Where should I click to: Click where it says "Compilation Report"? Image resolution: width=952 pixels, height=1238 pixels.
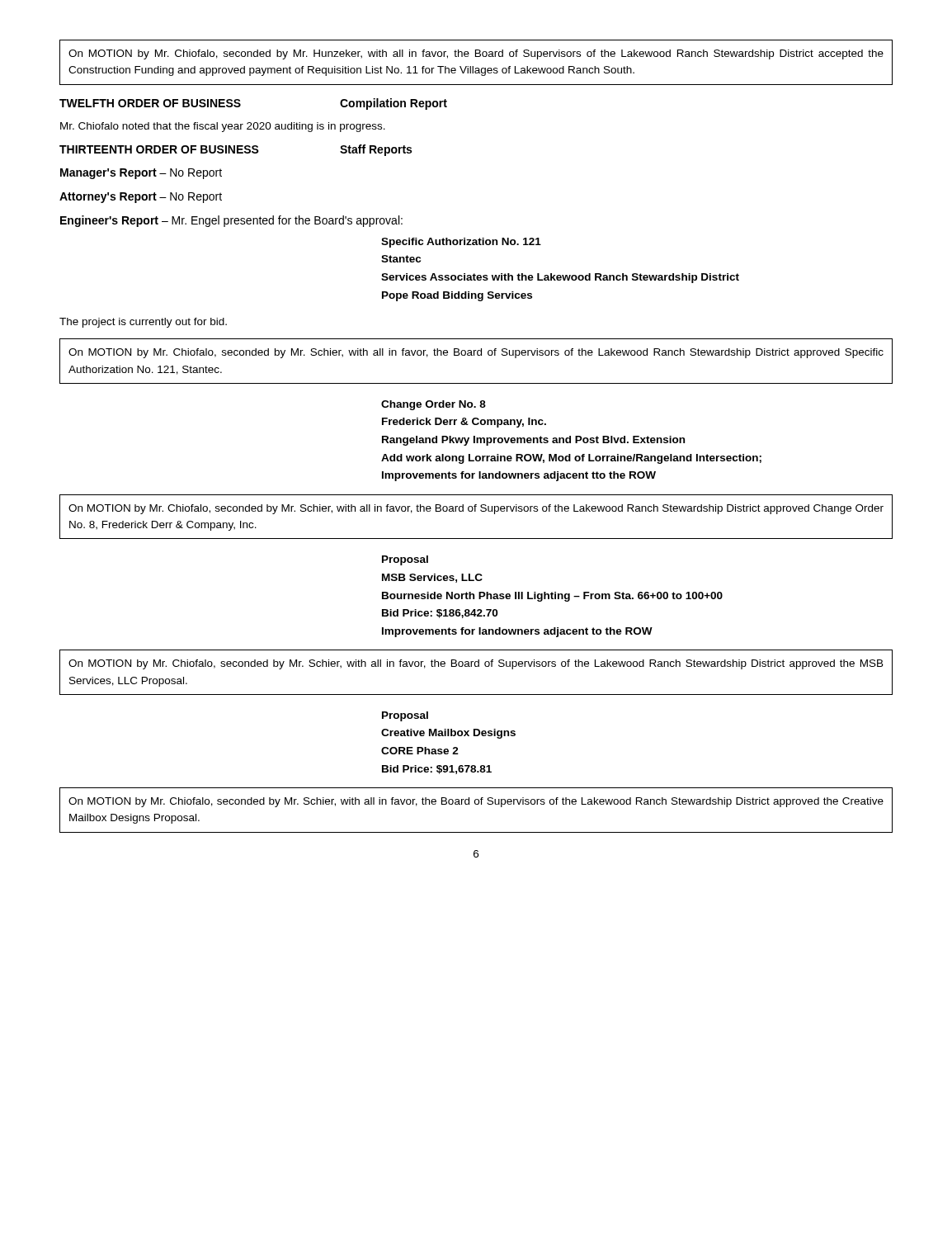coord(393,103)
